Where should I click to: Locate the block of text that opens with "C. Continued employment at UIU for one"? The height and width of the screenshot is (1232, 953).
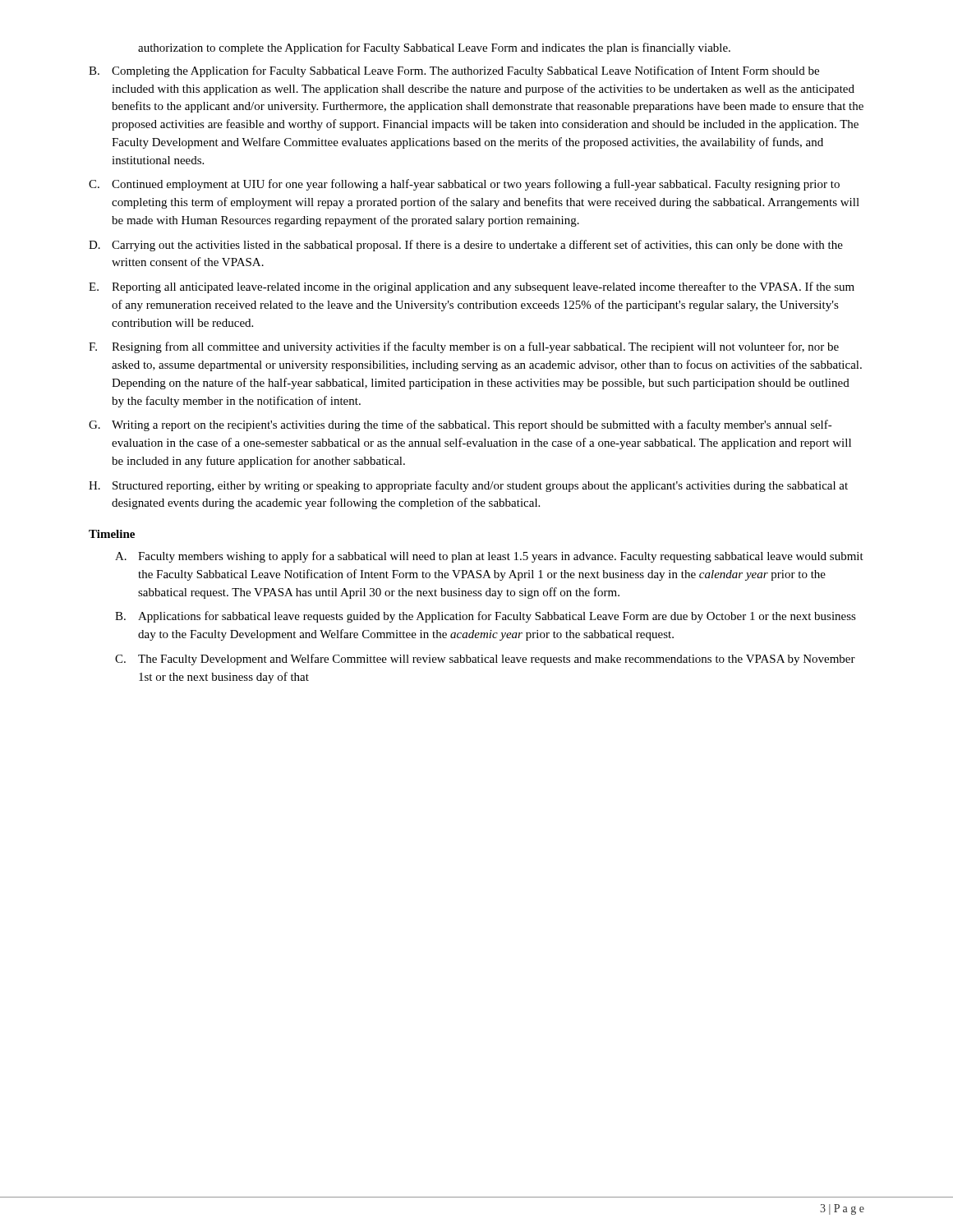[x=476, y=203]
